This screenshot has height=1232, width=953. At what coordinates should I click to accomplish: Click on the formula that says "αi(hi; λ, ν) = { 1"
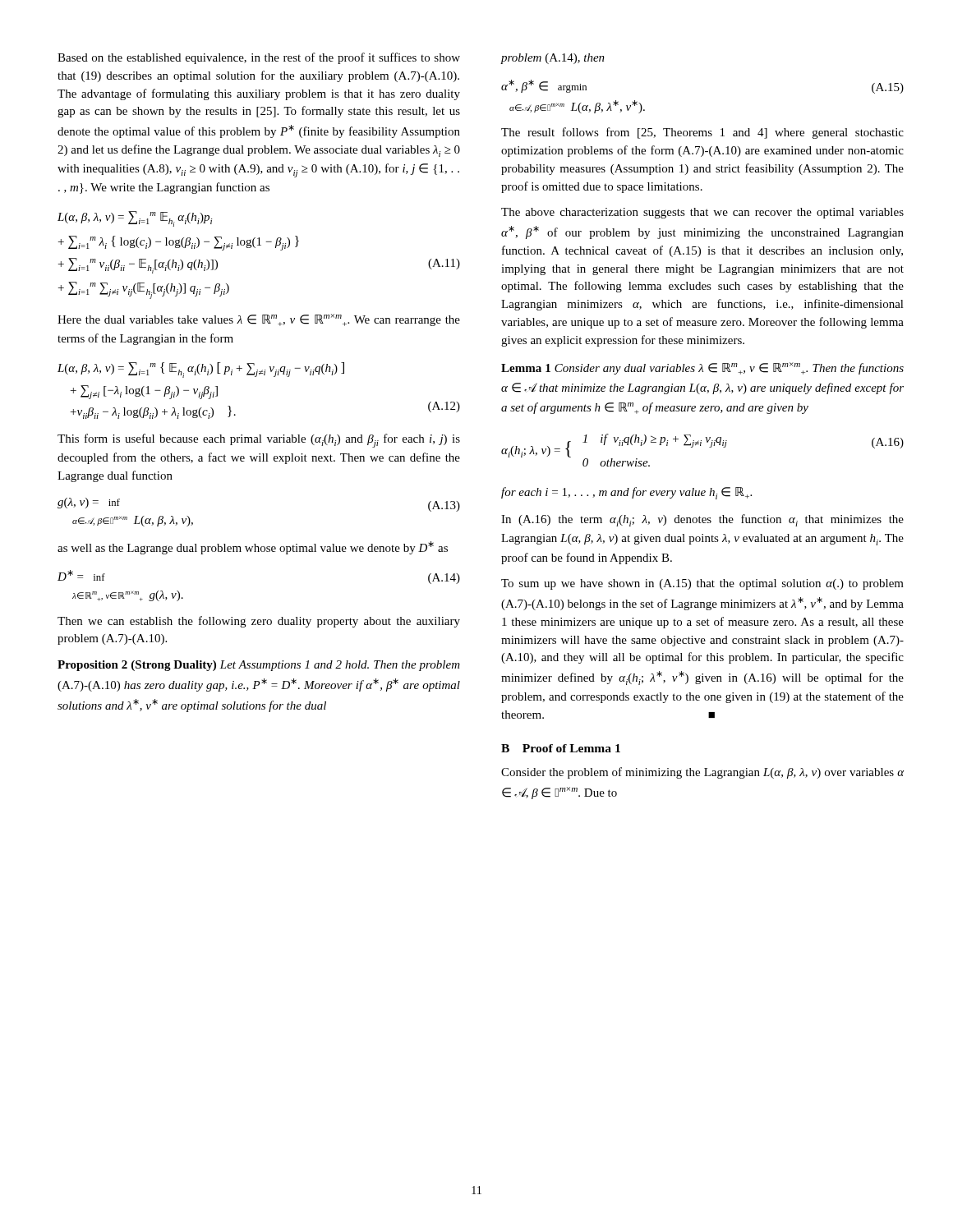click(x=702, y=451)
